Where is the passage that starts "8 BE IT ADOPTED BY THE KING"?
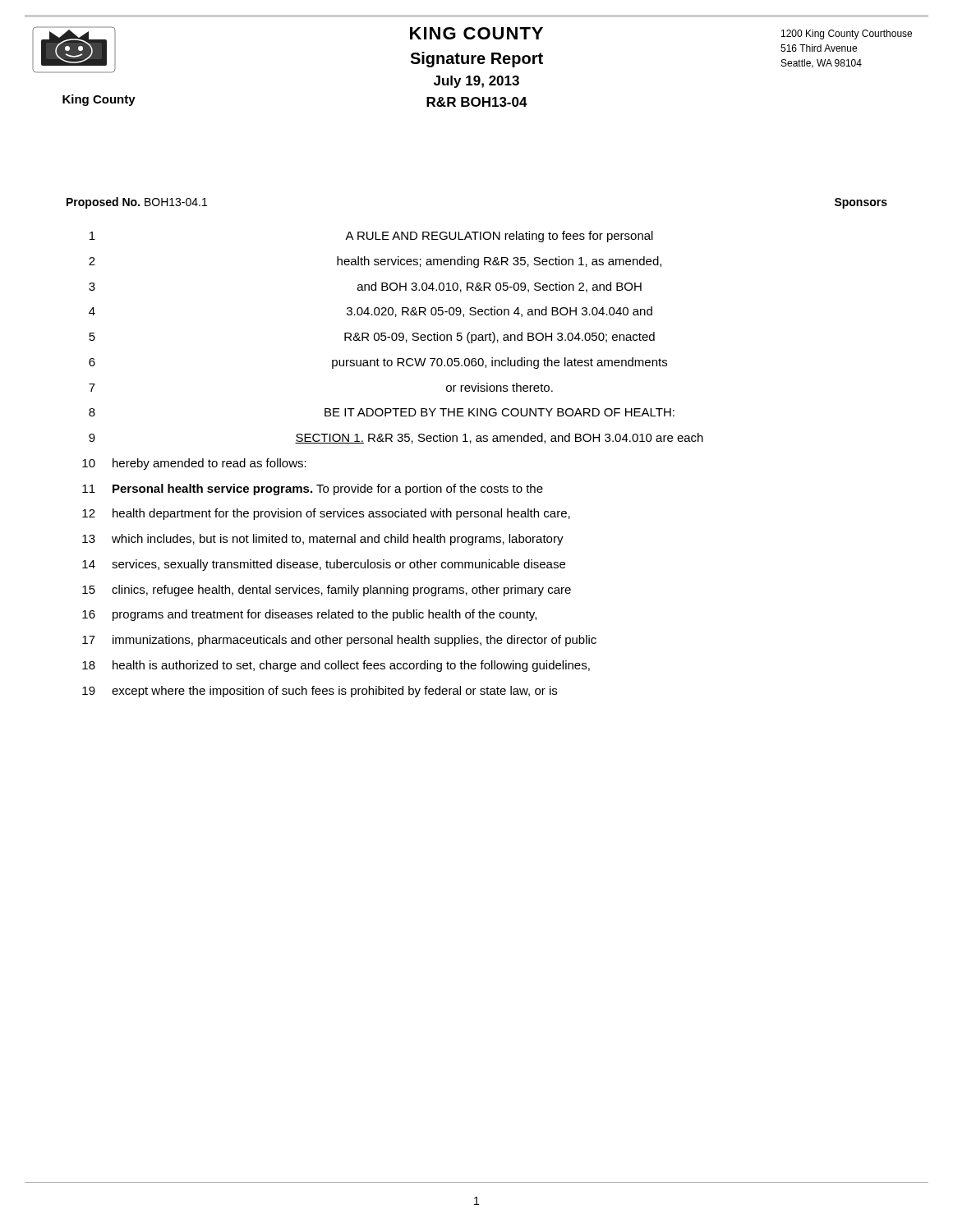The width and height of the screenshot is (953, 1232). 476,413
